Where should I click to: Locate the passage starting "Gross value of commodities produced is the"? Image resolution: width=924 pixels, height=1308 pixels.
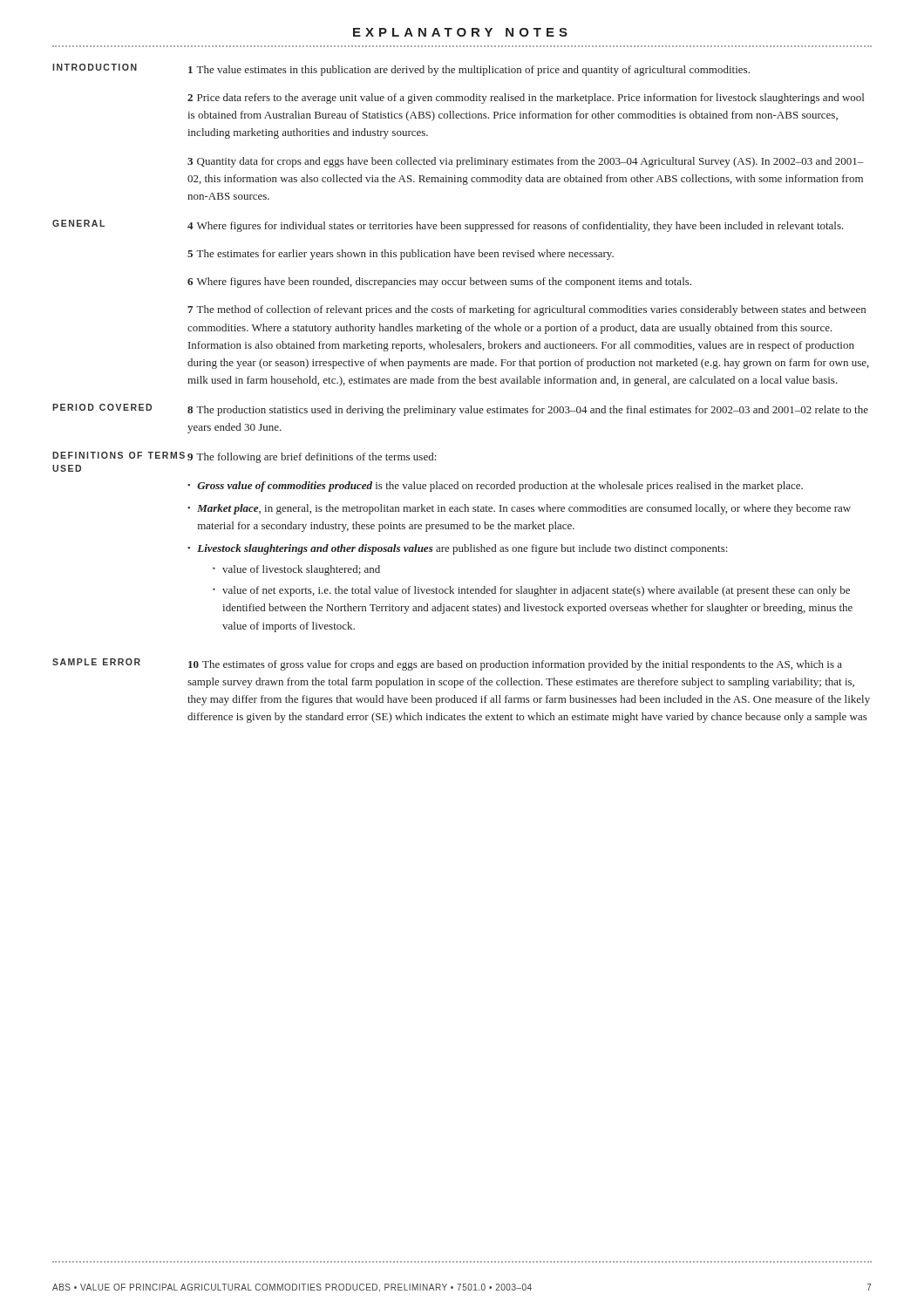click(500, 485)
